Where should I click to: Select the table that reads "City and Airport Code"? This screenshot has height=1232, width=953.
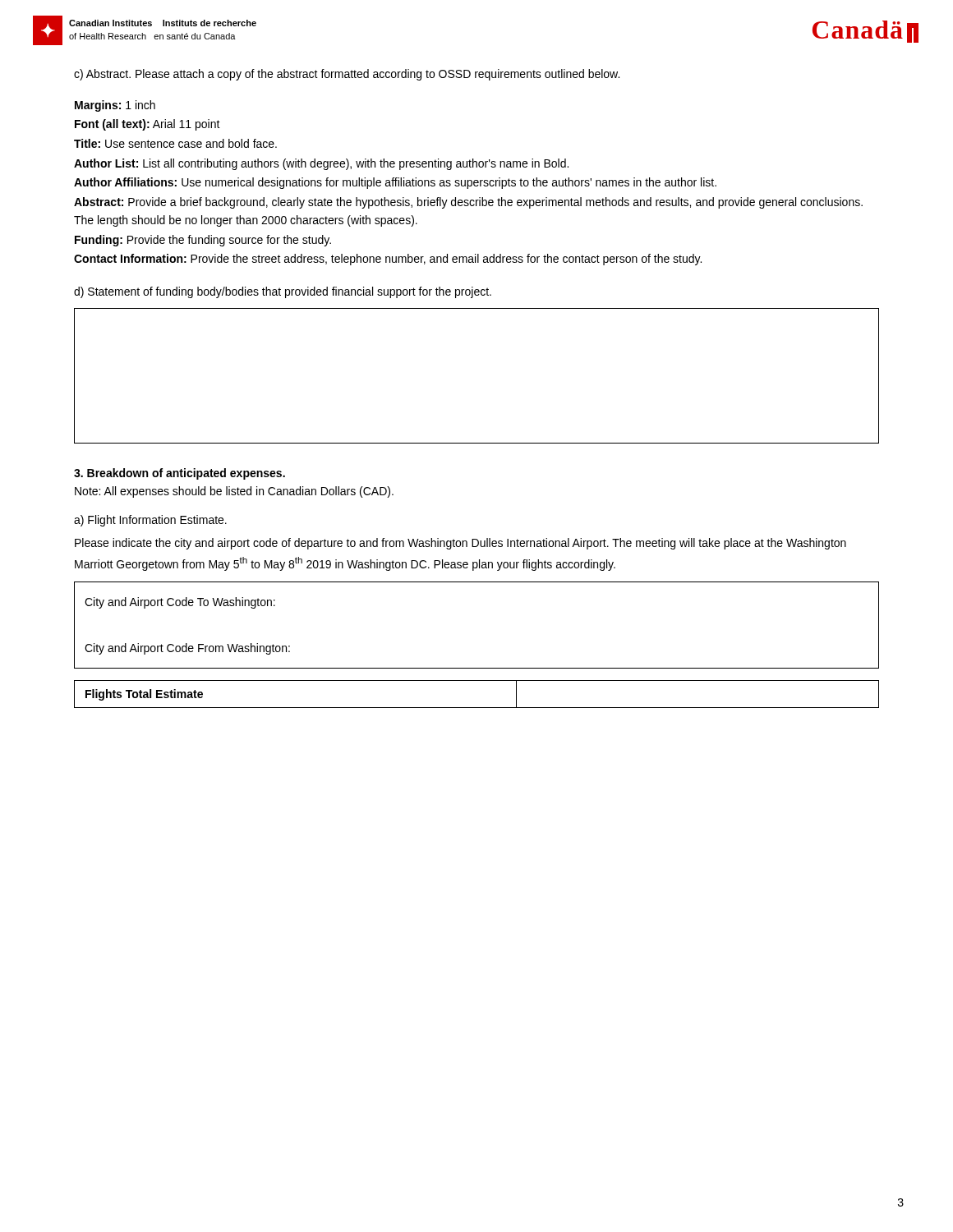[x=476, y=625]
